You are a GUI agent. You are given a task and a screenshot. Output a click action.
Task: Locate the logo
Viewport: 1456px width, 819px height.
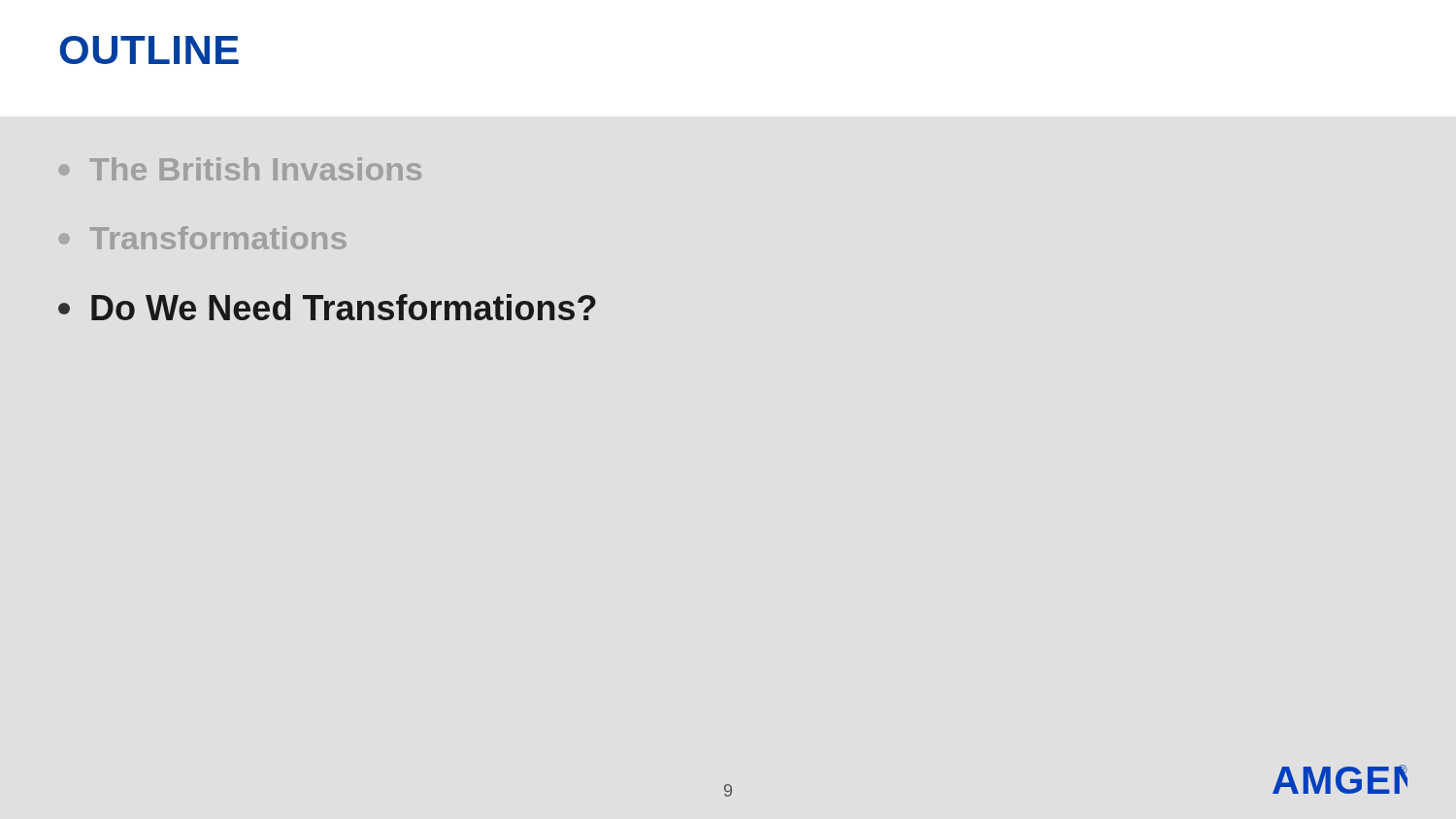click(1340, 782)
